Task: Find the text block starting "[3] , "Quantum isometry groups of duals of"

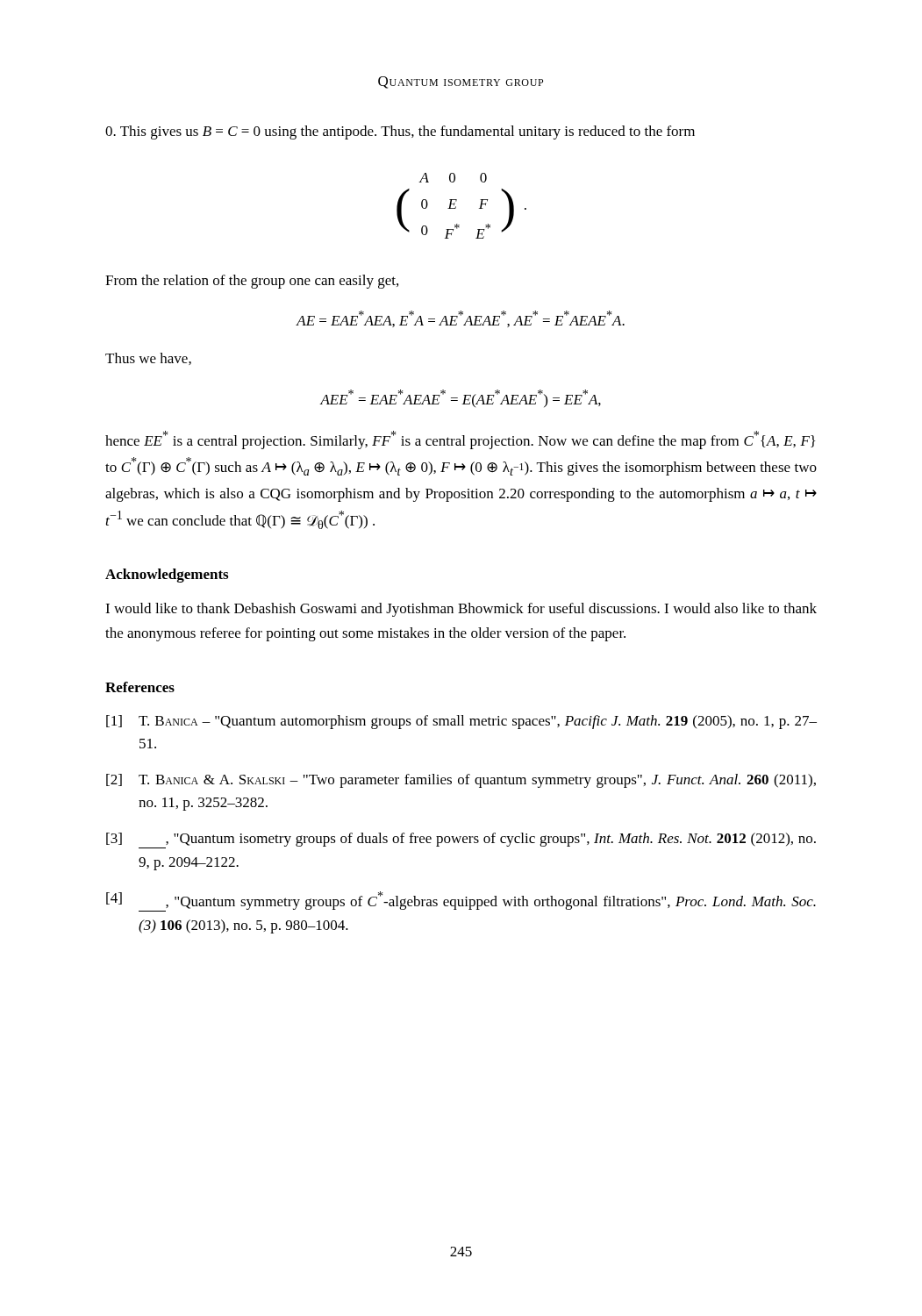Action: [x=461, y=851]
